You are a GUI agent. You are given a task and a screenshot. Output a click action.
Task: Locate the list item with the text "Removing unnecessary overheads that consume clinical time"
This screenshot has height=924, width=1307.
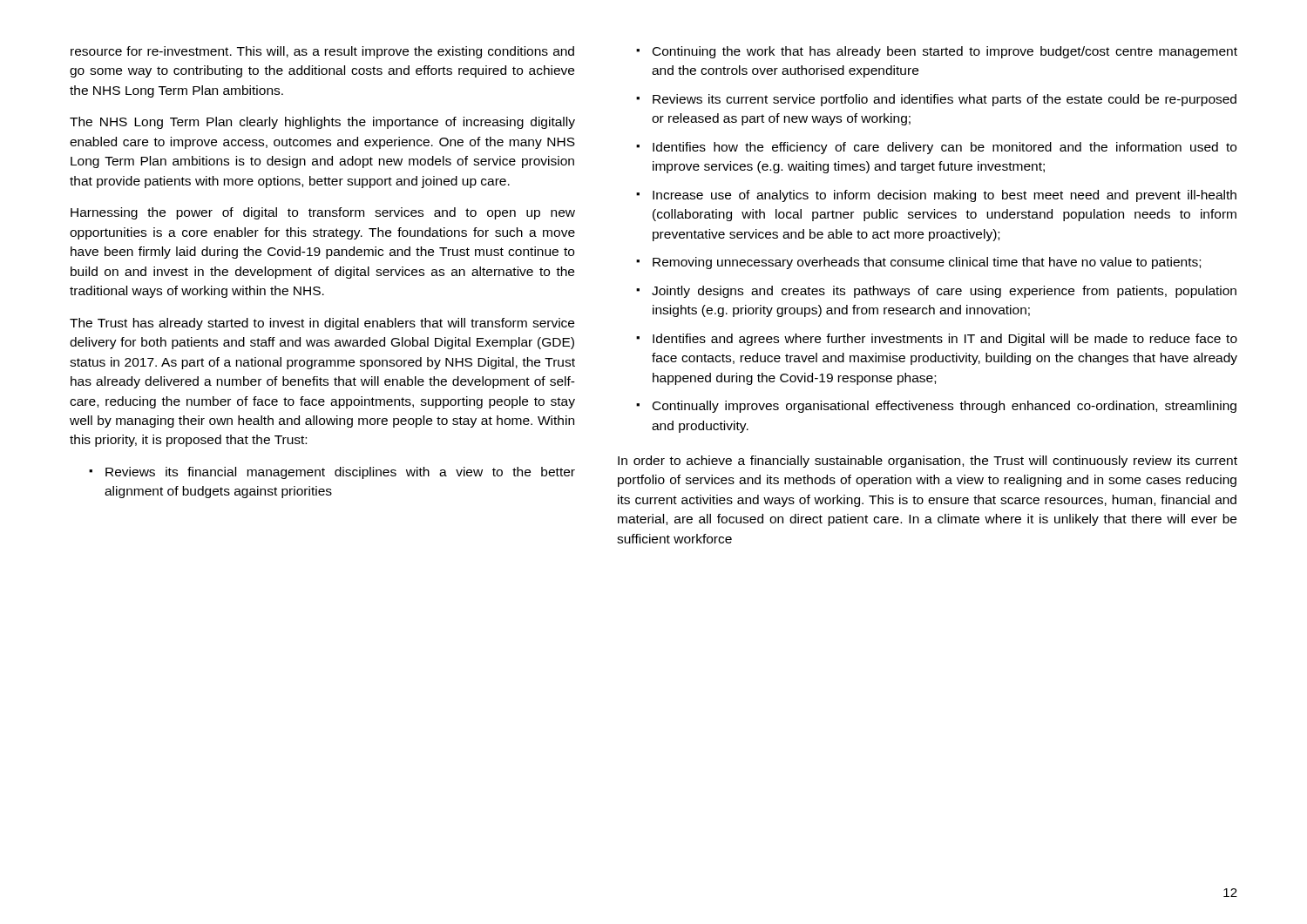(927, 262)
